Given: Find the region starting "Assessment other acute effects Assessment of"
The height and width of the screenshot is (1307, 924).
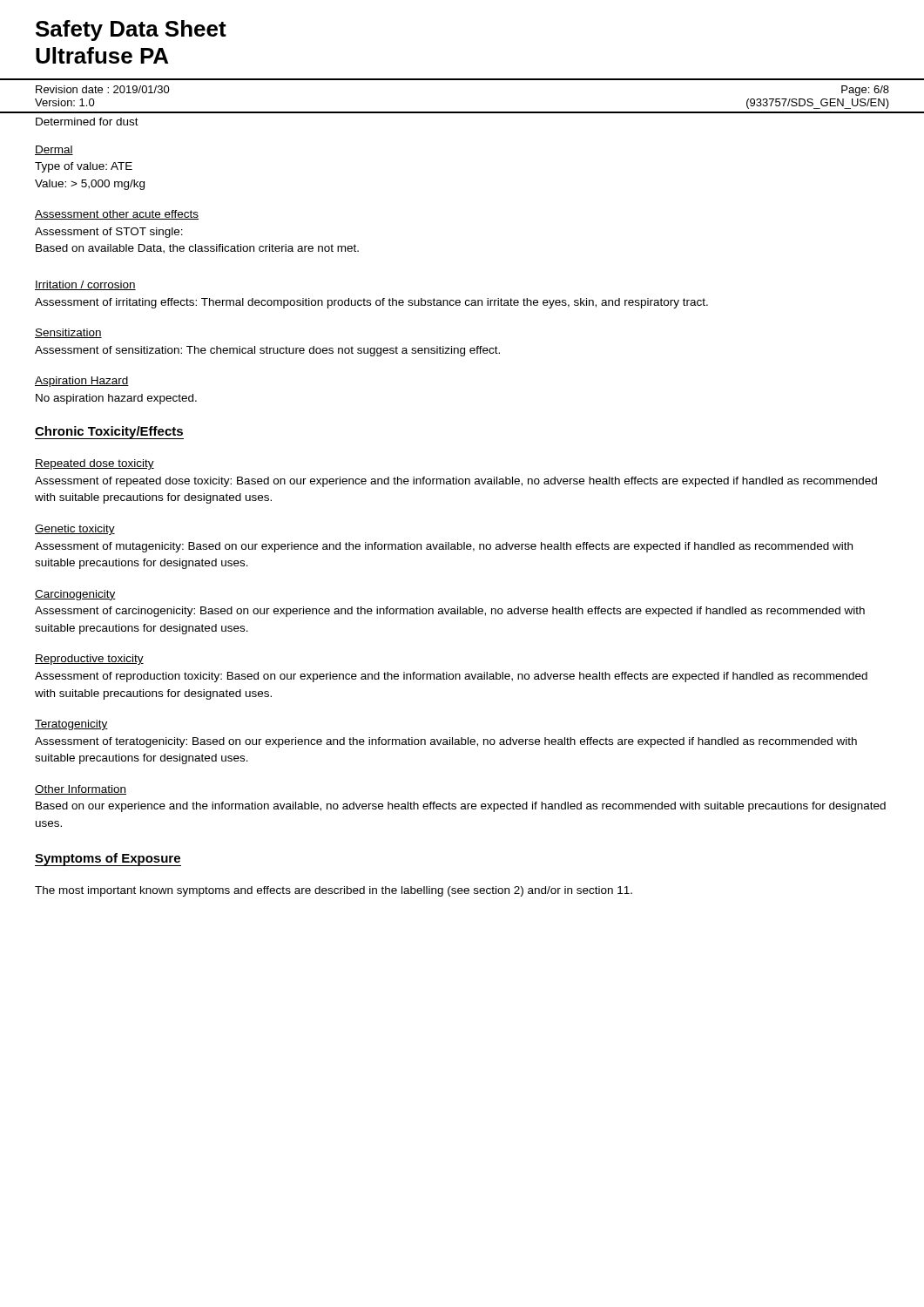Looking at the screenshot, I should [117, 215].
